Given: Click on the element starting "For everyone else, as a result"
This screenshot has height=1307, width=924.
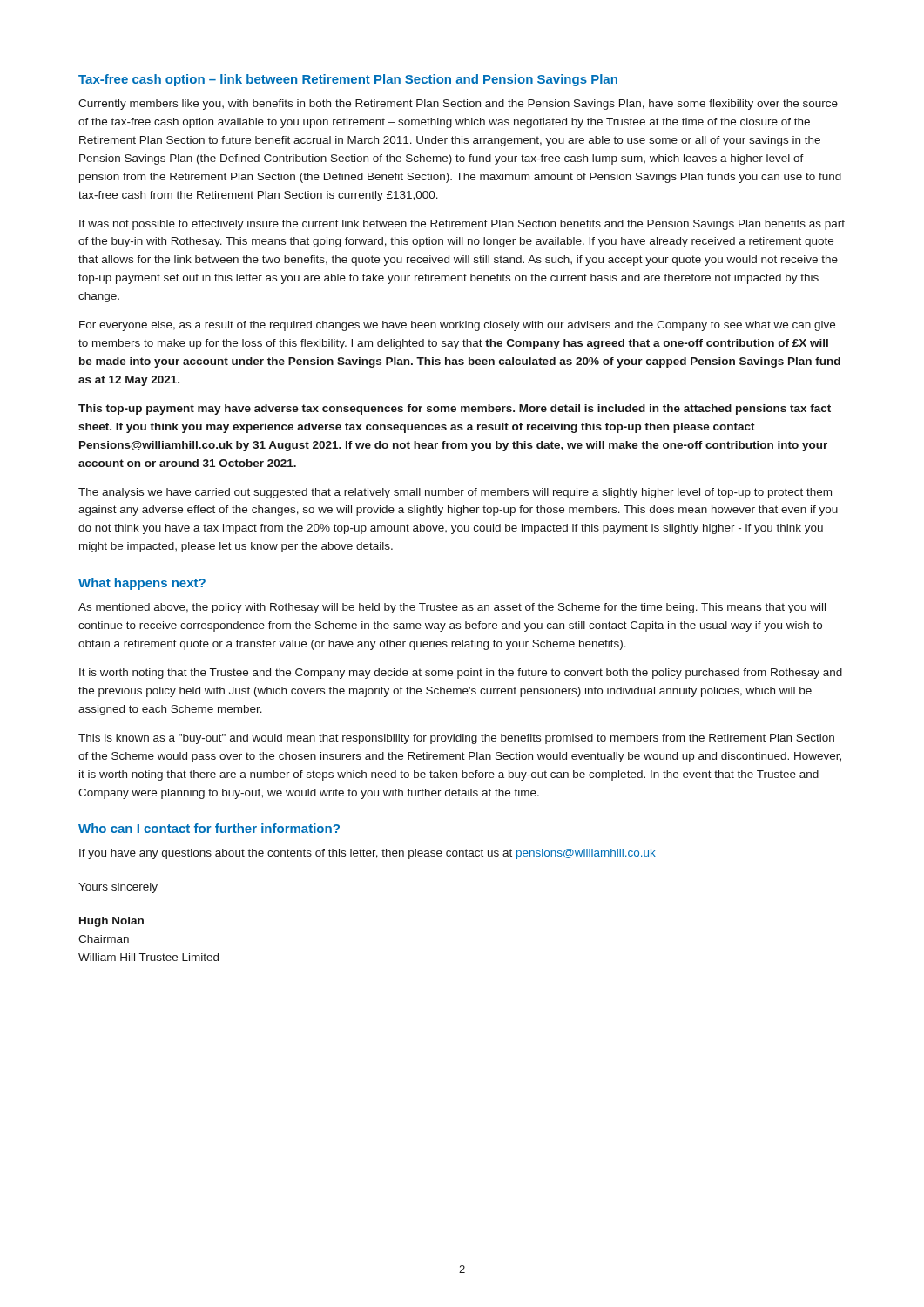Looking at the screenshot, I should tap(460, 352).
